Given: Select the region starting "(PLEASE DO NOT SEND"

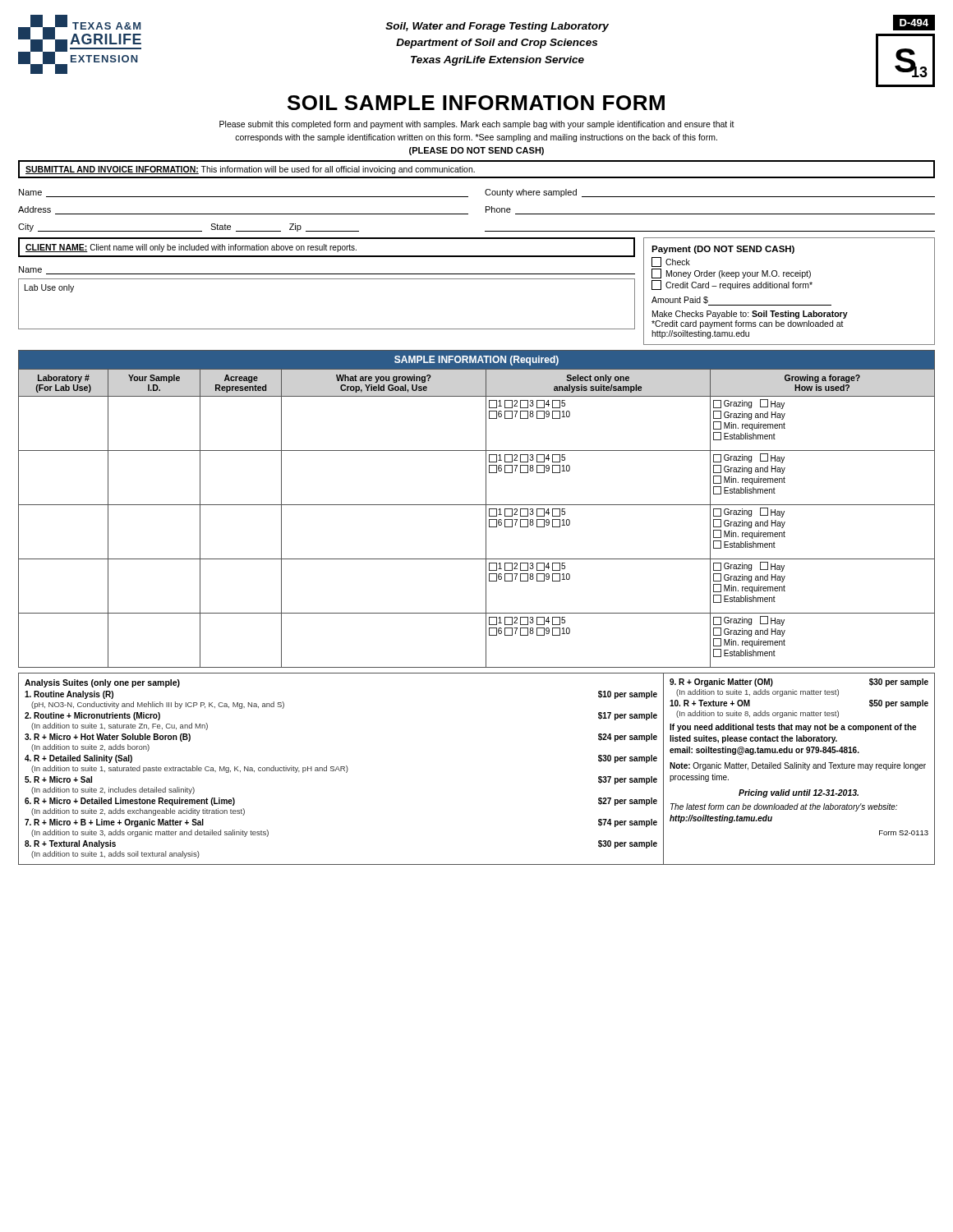Looking at the screenshot, I should coord(476,150).
